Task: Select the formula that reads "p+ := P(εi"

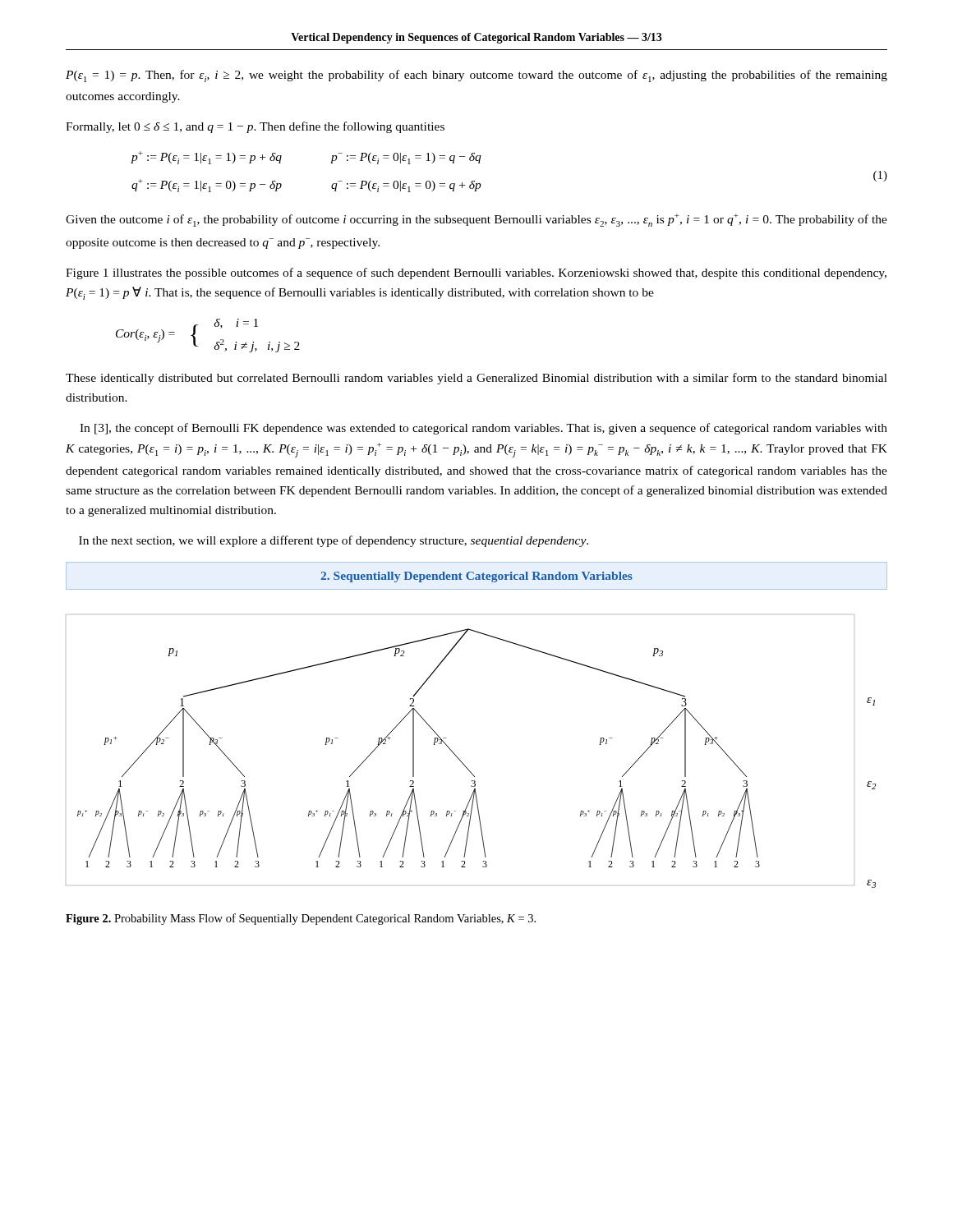Action: coord(476,171)
